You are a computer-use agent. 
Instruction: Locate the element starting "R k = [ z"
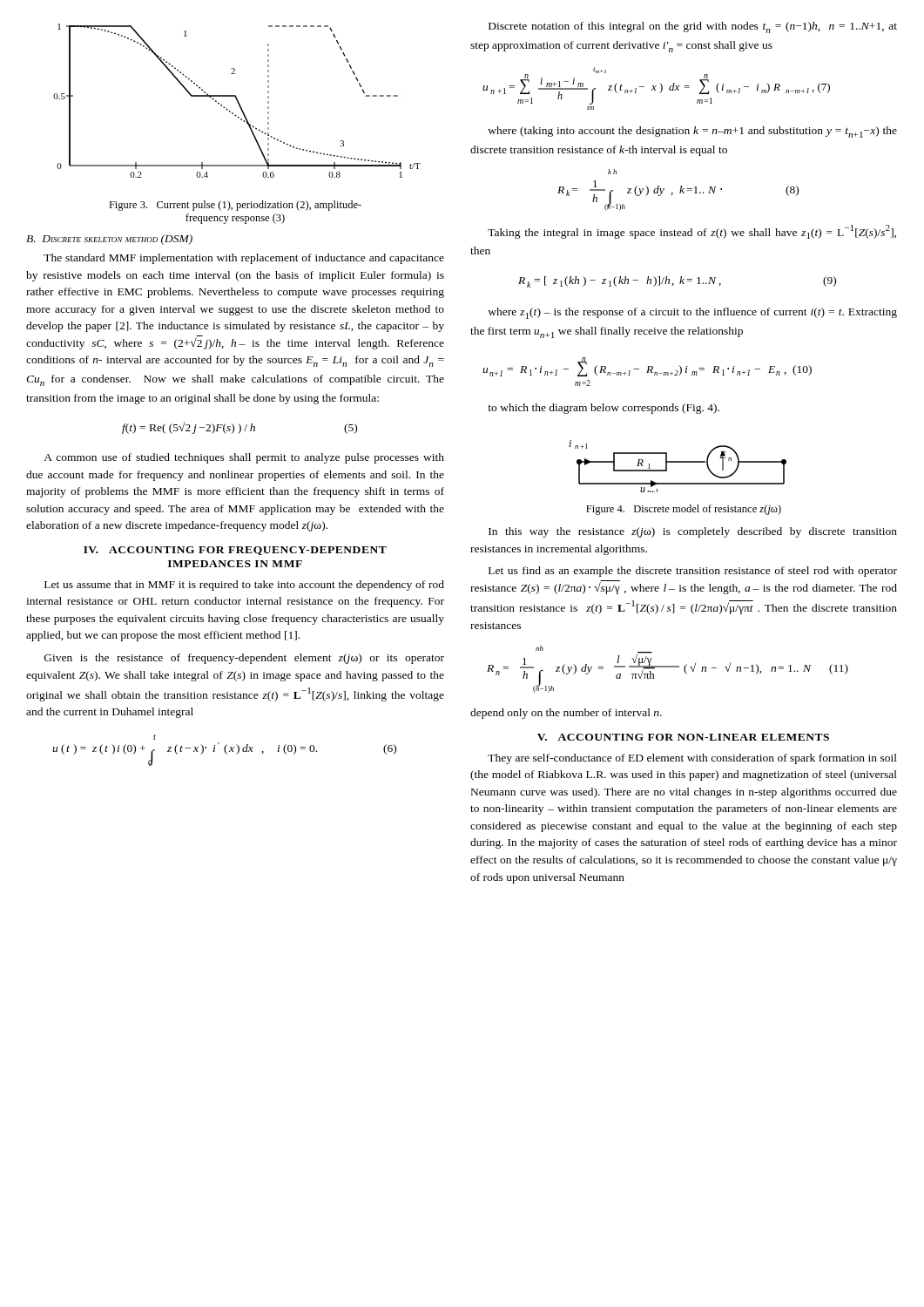coord(684,279)
